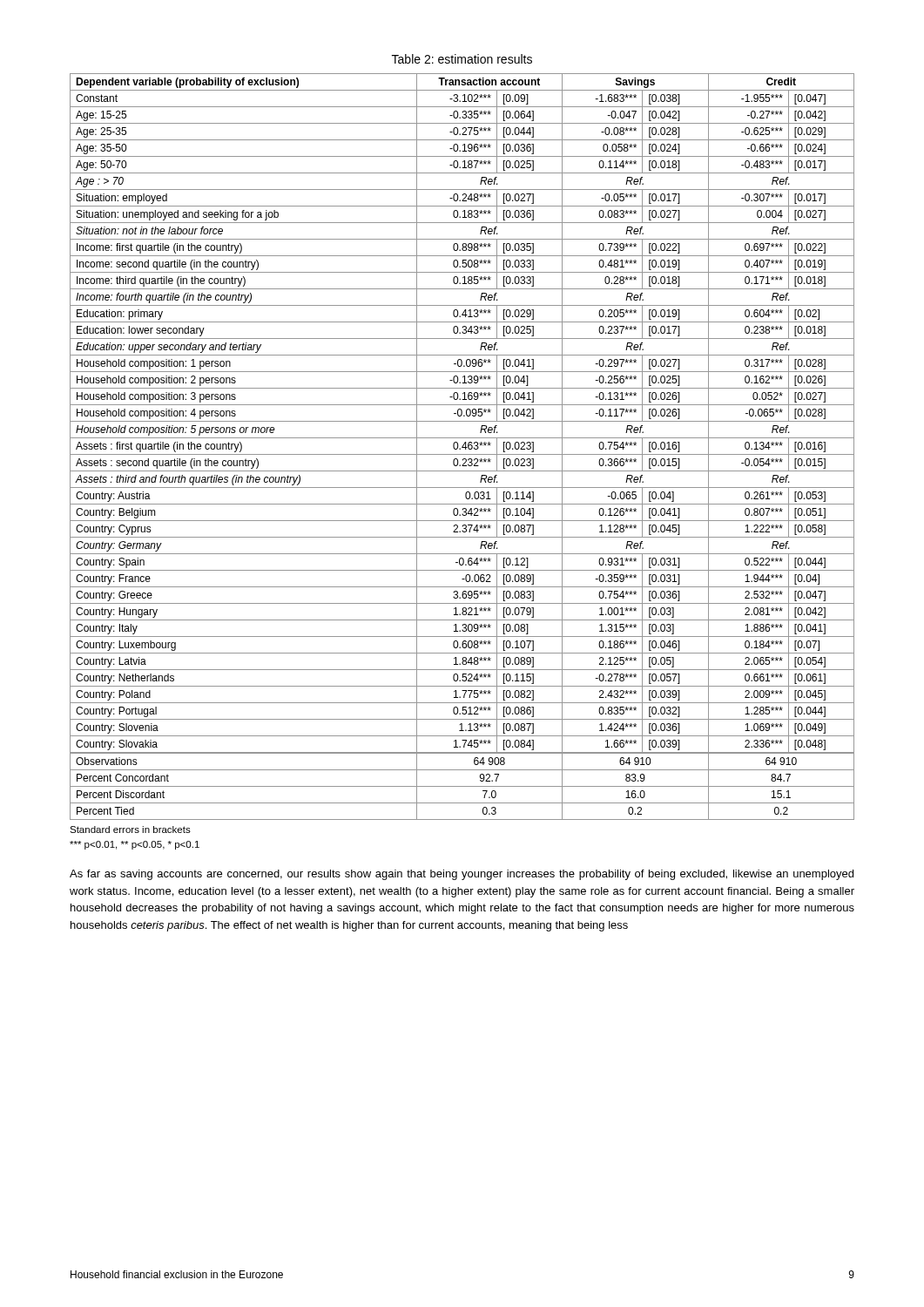Locate the passage starting "Table 2: estimation results"
This screenshot has height=1307, width=924.
[462, 59]
